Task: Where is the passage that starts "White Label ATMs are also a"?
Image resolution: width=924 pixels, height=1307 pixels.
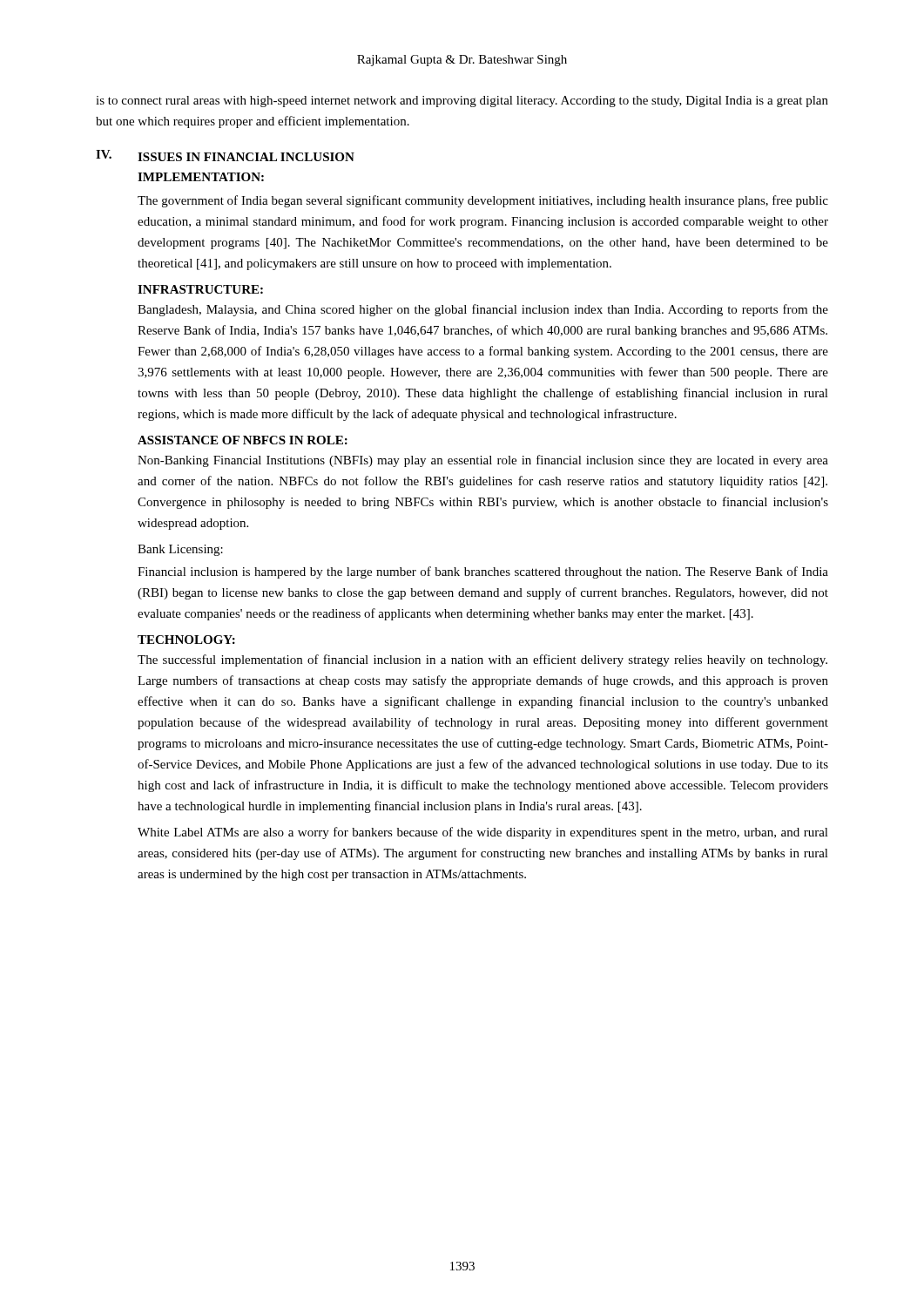Action: (483, 853)
